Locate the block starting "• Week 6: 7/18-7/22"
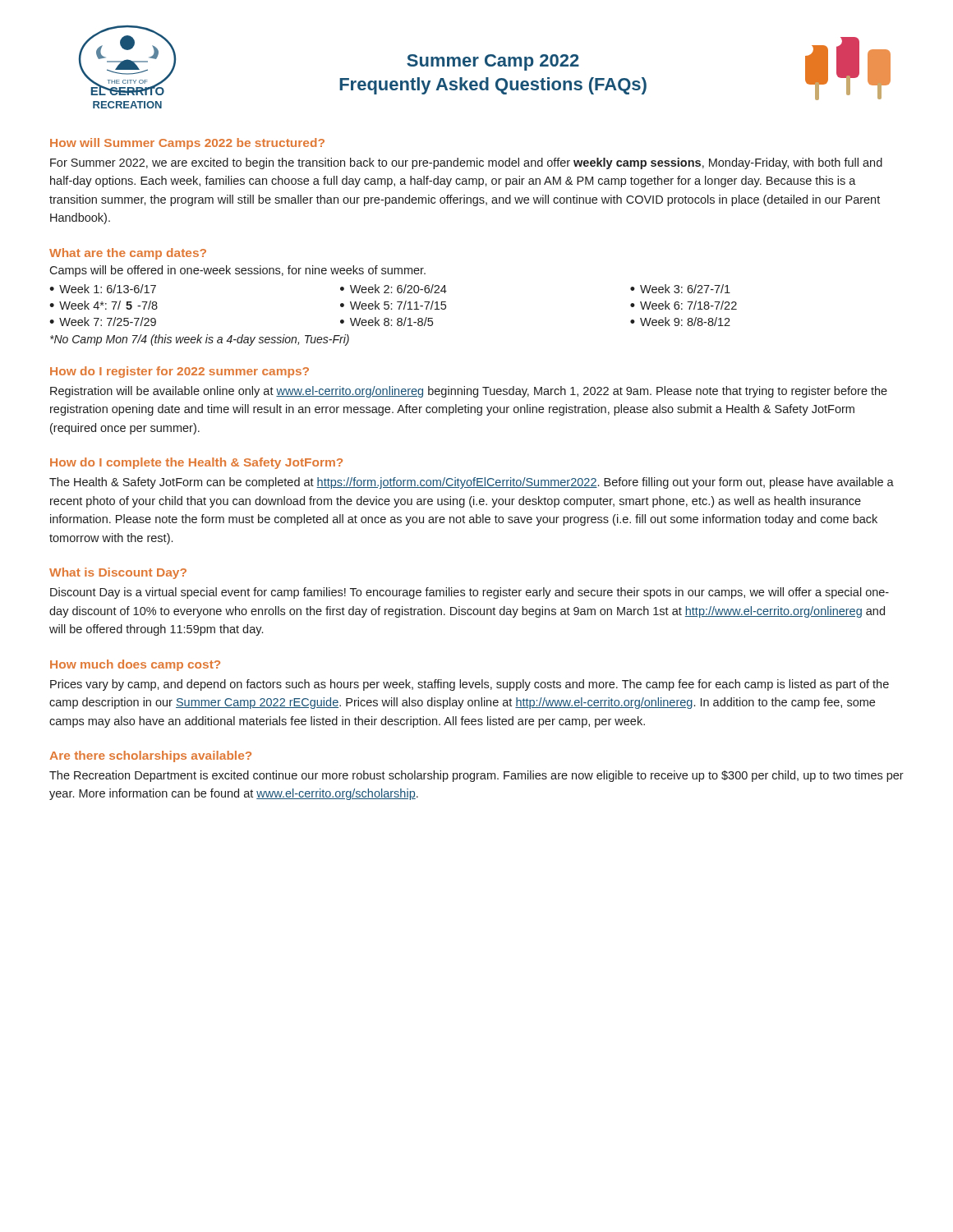953x1232 pixels. tap(683, 305)
